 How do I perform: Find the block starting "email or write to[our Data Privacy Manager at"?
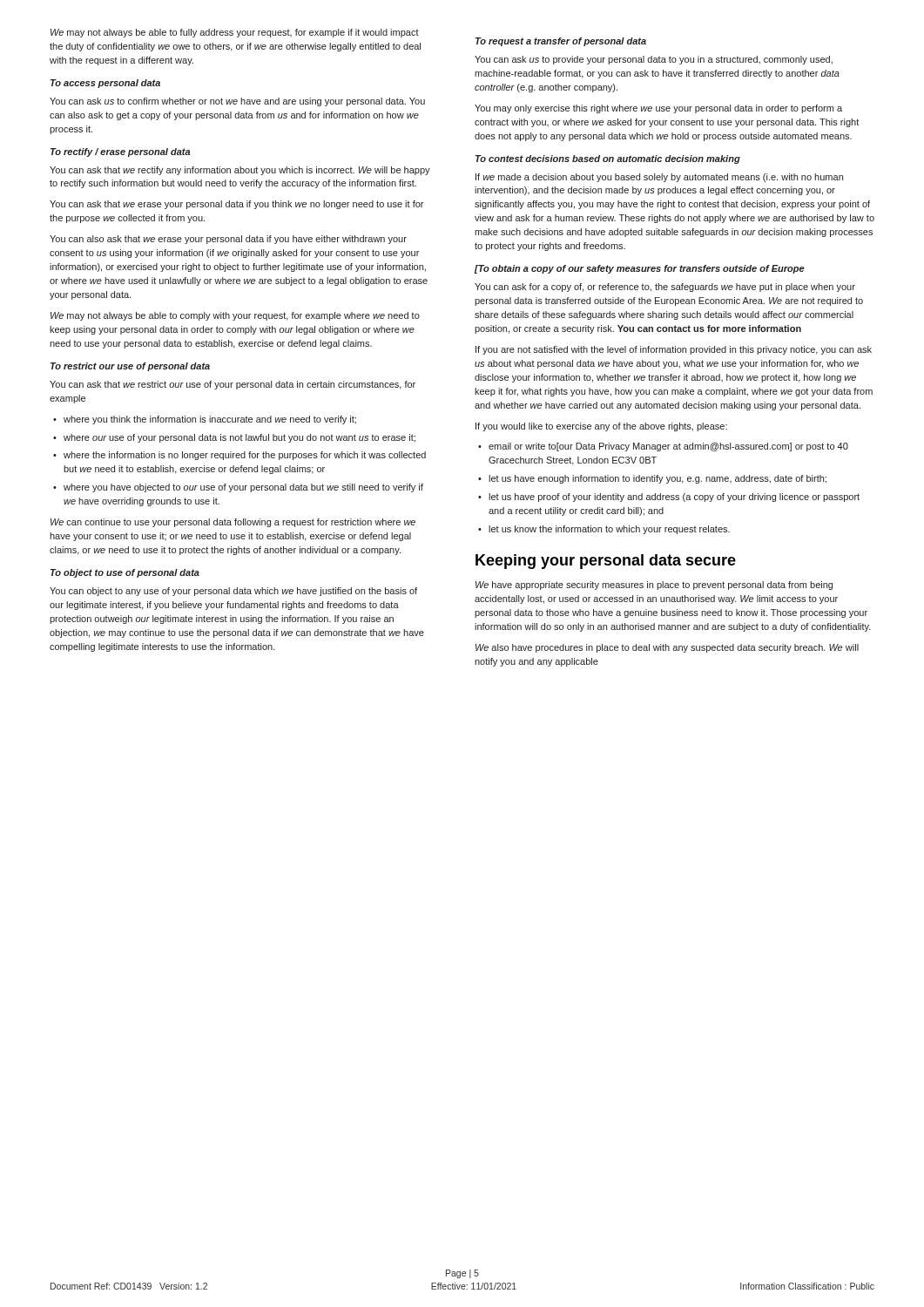(x=668, y=453)
